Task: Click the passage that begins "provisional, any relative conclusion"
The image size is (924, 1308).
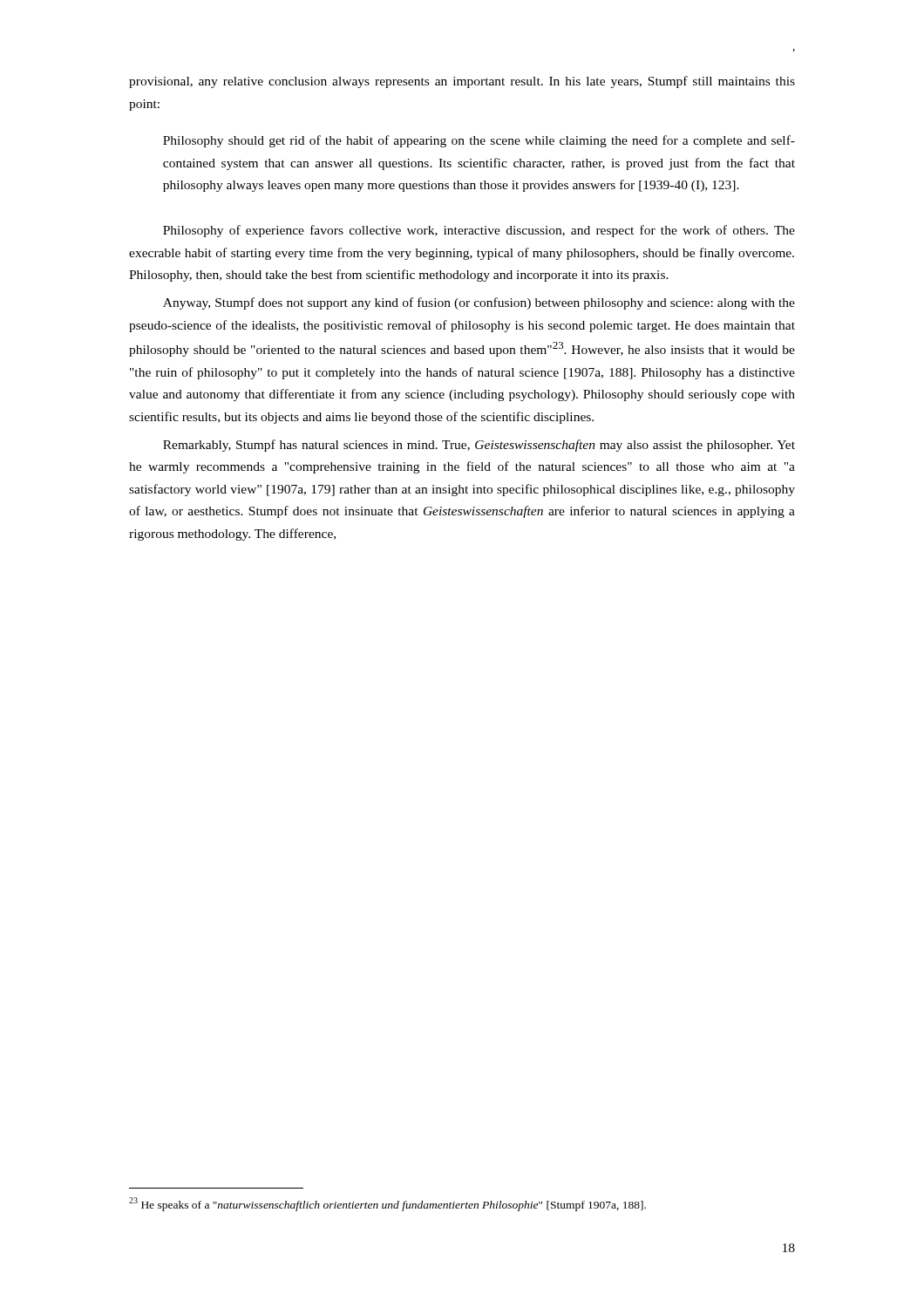Action: click(x=462, y=92)
